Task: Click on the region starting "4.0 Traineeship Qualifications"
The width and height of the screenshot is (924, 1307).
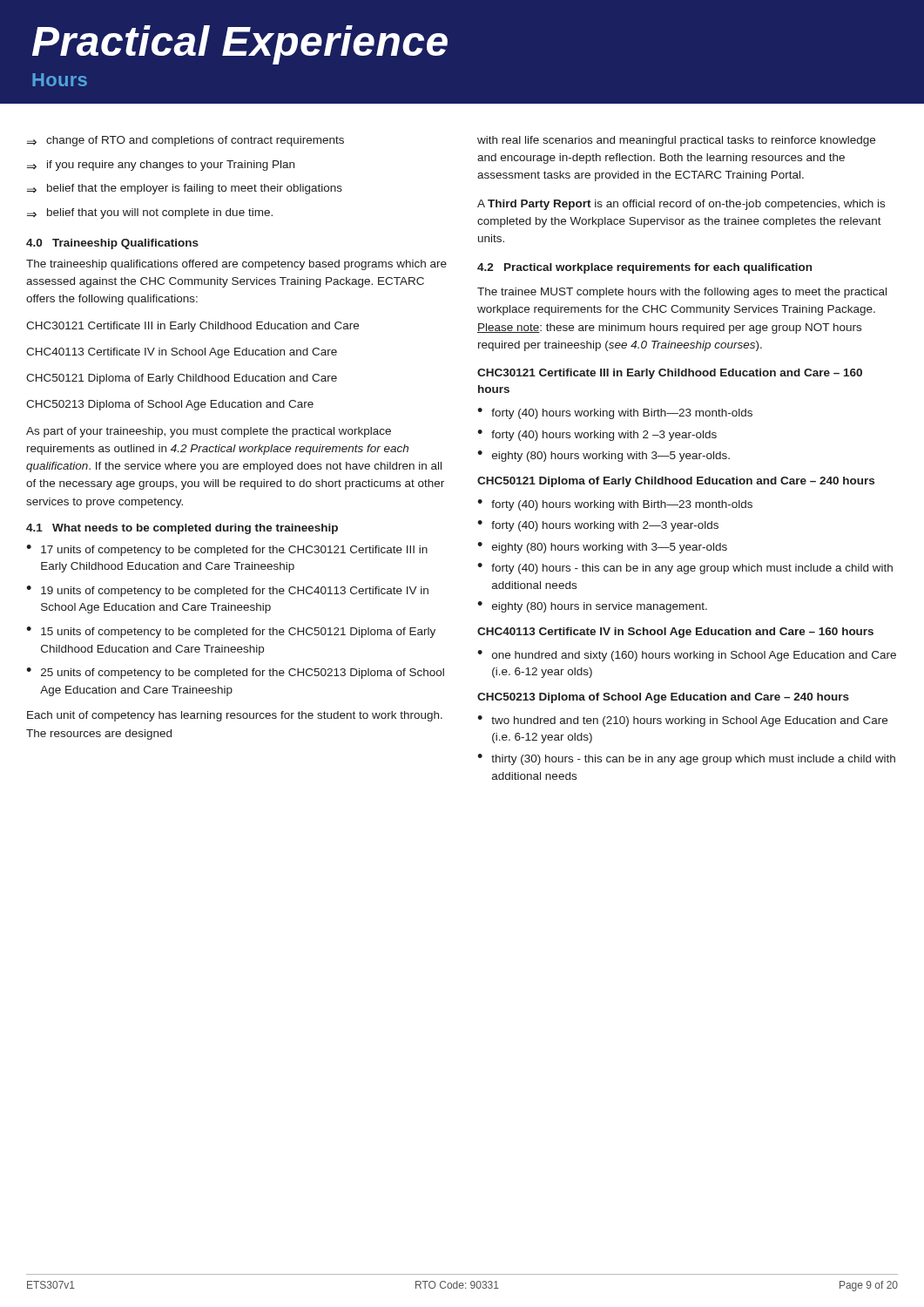Action: click(112, 242)
